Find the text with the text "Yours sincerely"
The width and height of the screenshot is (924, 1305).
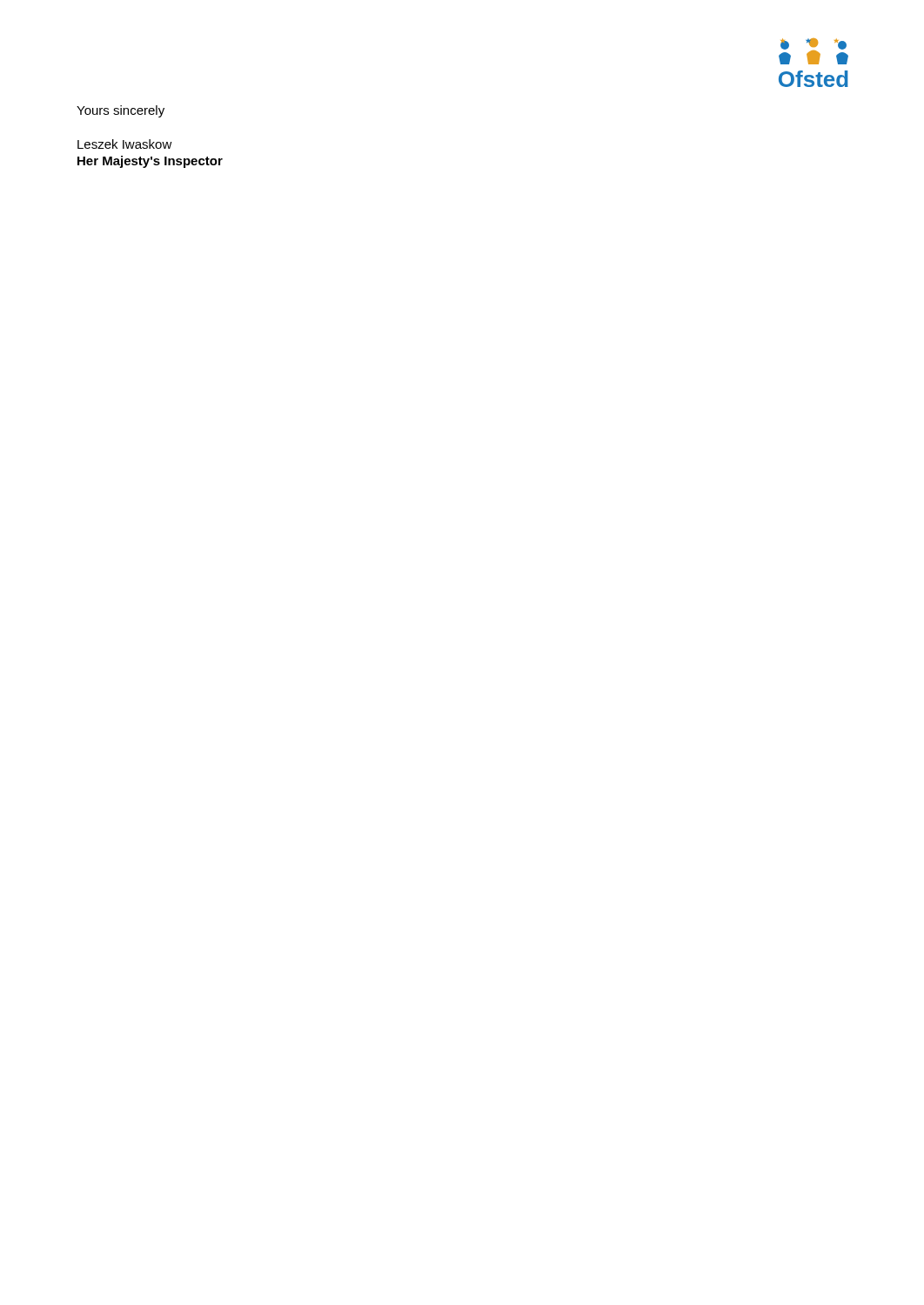(x=121, y=110)
